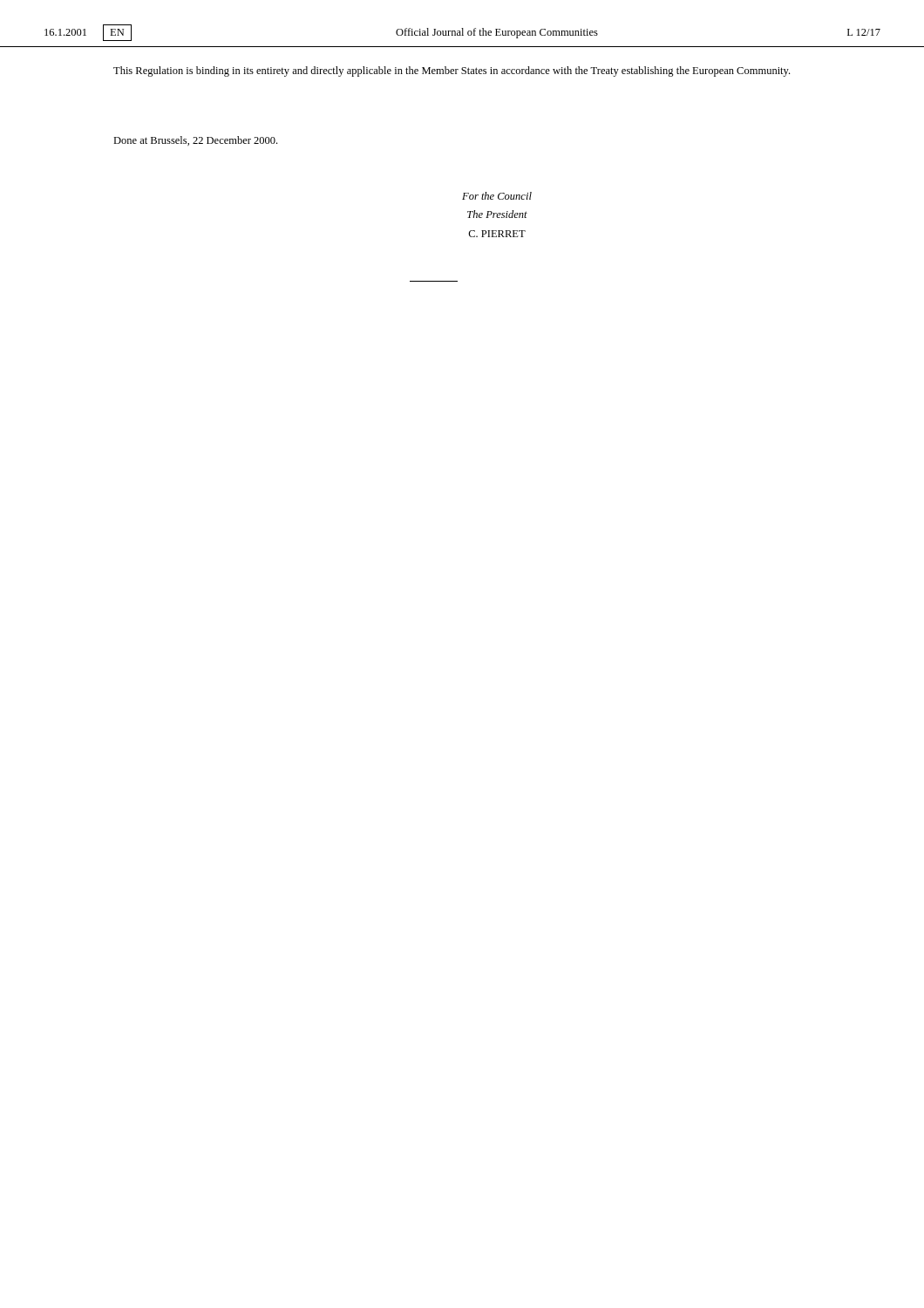This screenshot has width=924, height=1308.
Task: Navigate to the block starting "For the Council The President"
Action: [497, 215]
